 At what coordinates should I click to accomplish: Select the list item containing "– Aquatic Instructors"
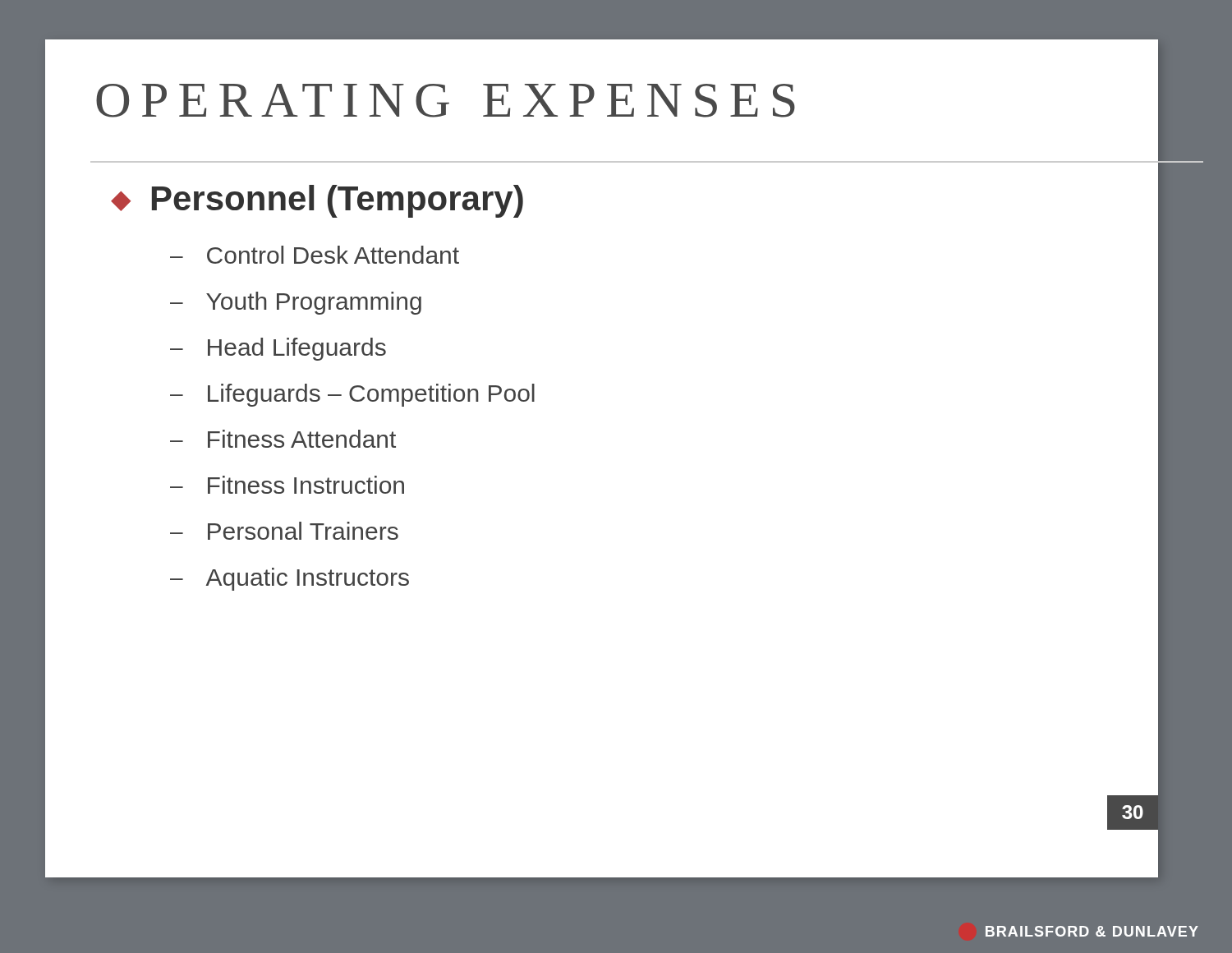(x=290, y=578)
